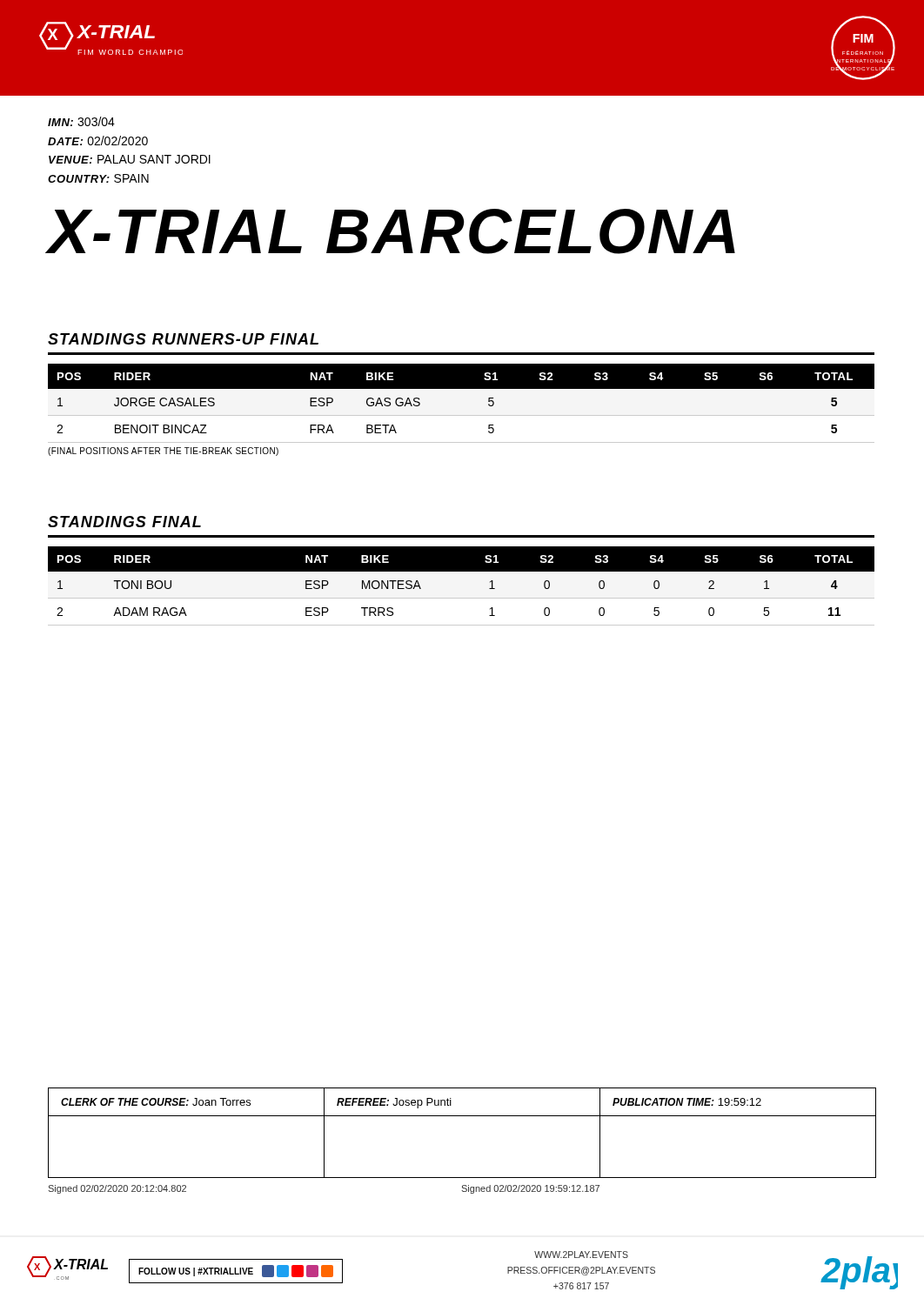This screenshot has width=924, height=1305.
Task: Point to "STANDINGS FINAL"
Action: point(125,522)
